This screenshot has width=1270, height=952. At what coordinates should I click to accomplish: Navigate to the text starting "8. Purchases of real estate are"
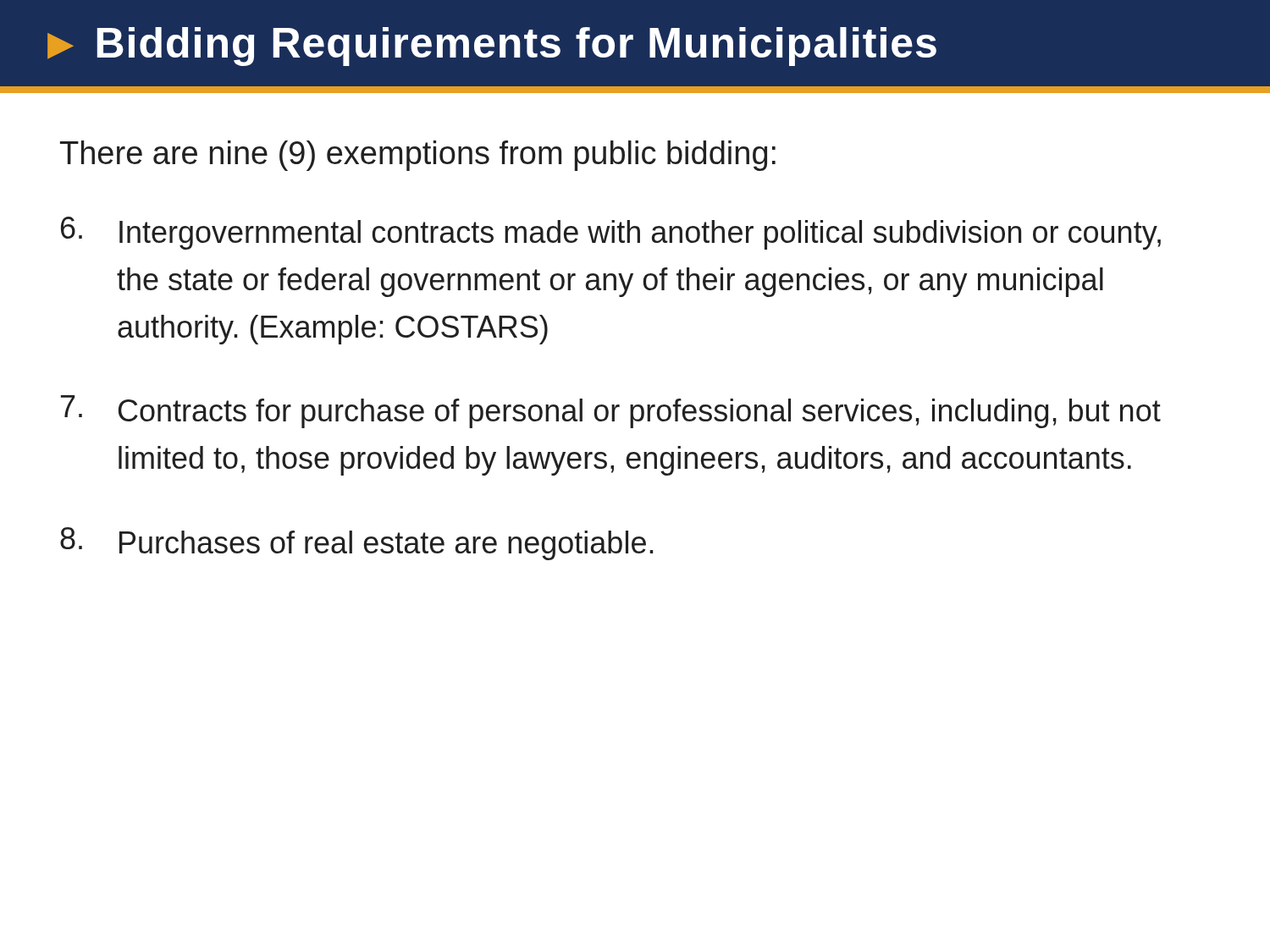coord(358,543)
